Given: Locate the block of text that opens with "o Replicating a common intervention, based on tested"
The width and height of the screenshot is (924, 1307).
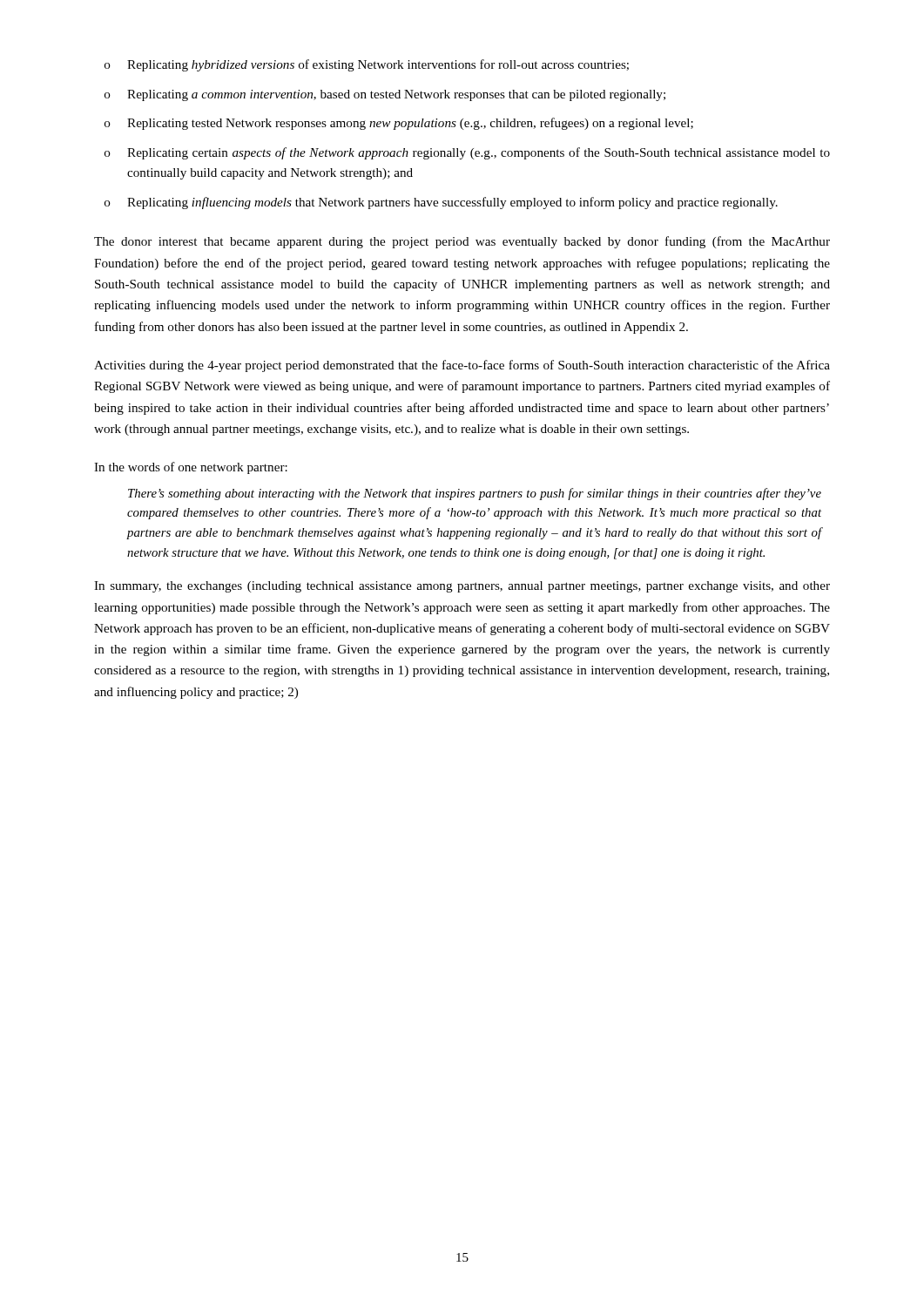Looking at the screenshot, I should point(462,94).
